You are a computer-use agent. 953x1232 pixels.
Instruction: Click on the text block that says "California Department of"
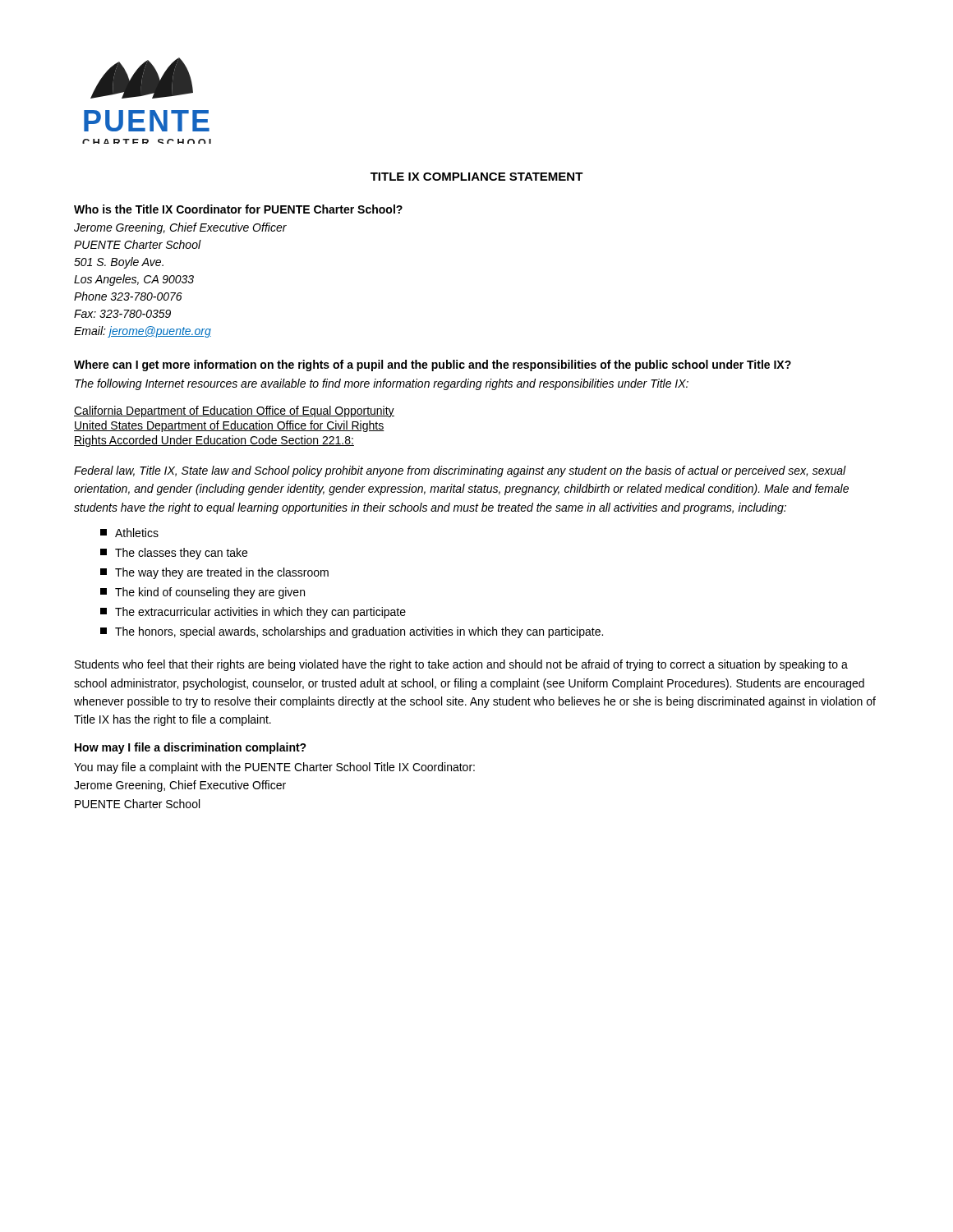[234, 411]
